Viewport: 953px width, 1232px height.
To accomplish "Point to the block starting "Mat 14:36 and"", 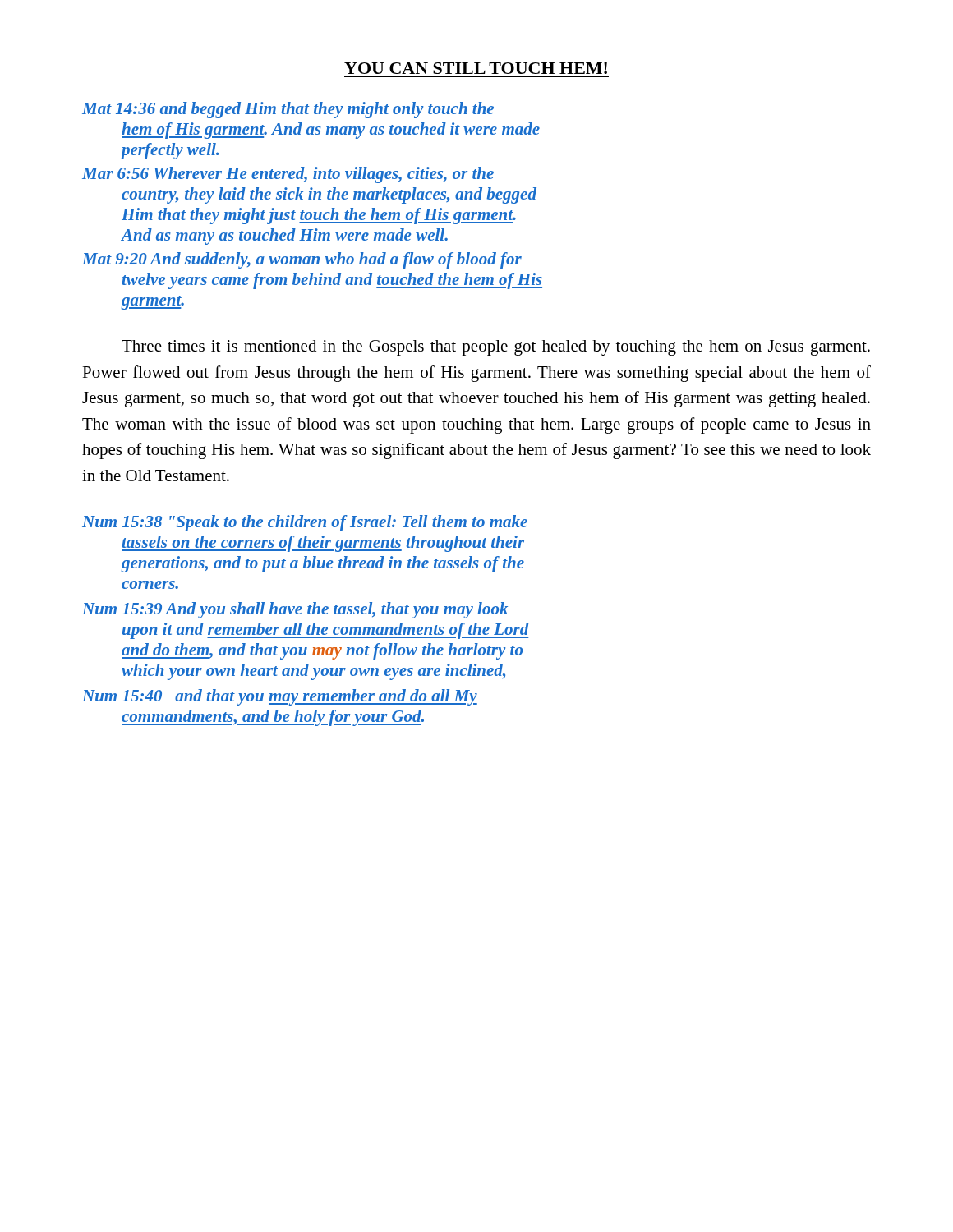I will coord(476,129).
